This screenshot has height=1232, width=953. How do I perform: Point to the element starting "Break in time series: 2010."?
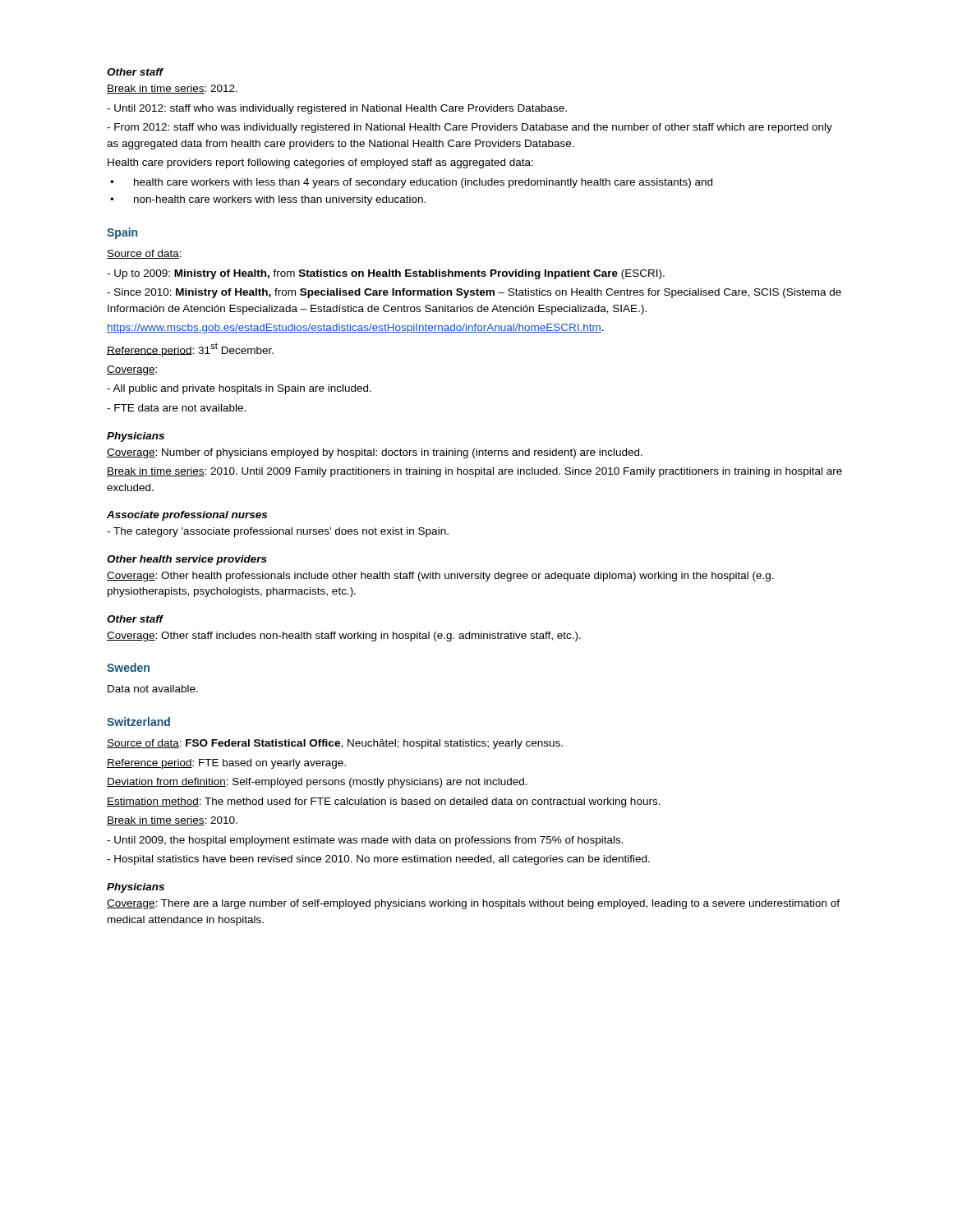click(x=172, y=821)
